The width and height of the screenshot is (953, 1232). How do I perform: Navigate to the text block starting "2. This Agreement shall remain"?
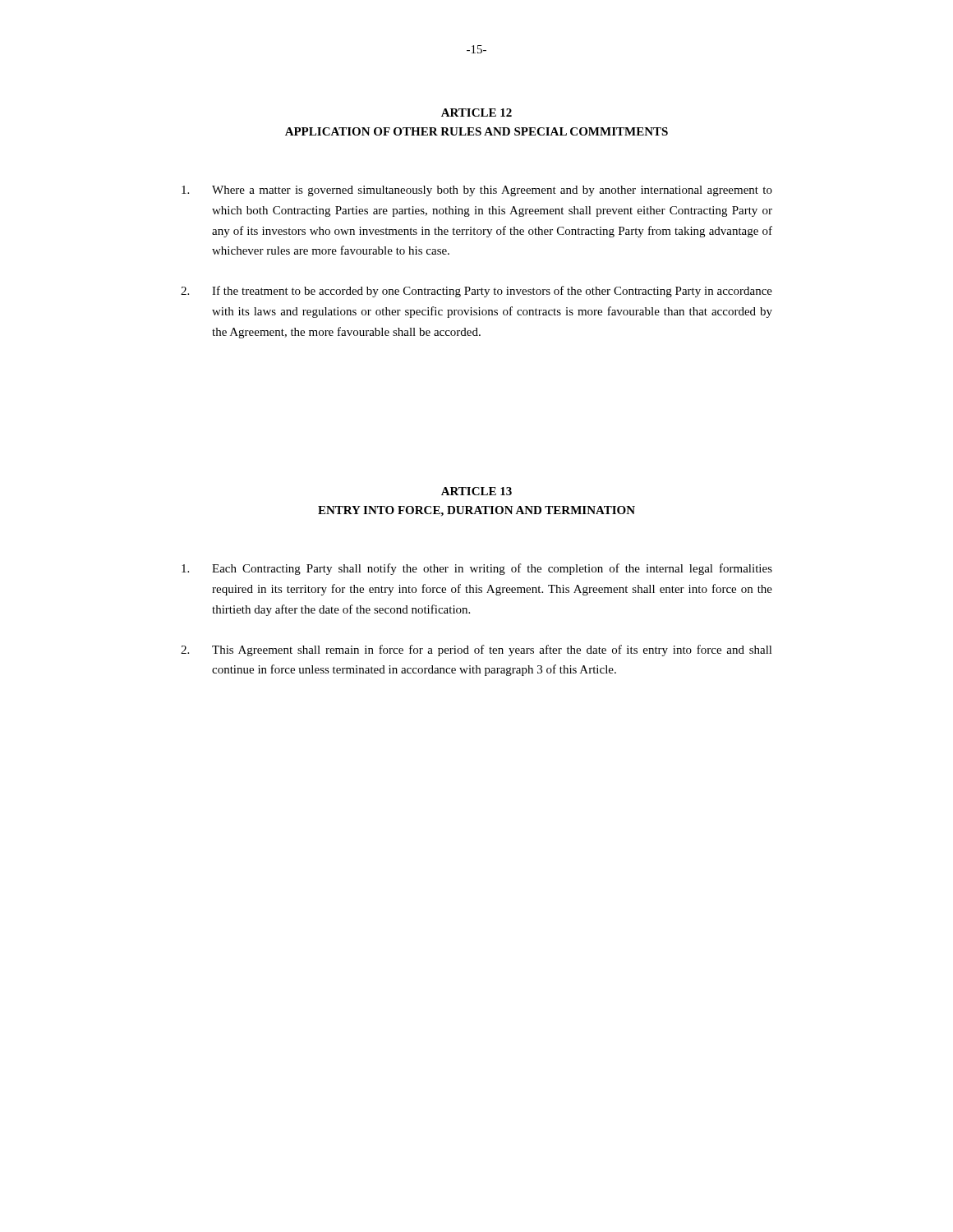[x=476, y=660]
